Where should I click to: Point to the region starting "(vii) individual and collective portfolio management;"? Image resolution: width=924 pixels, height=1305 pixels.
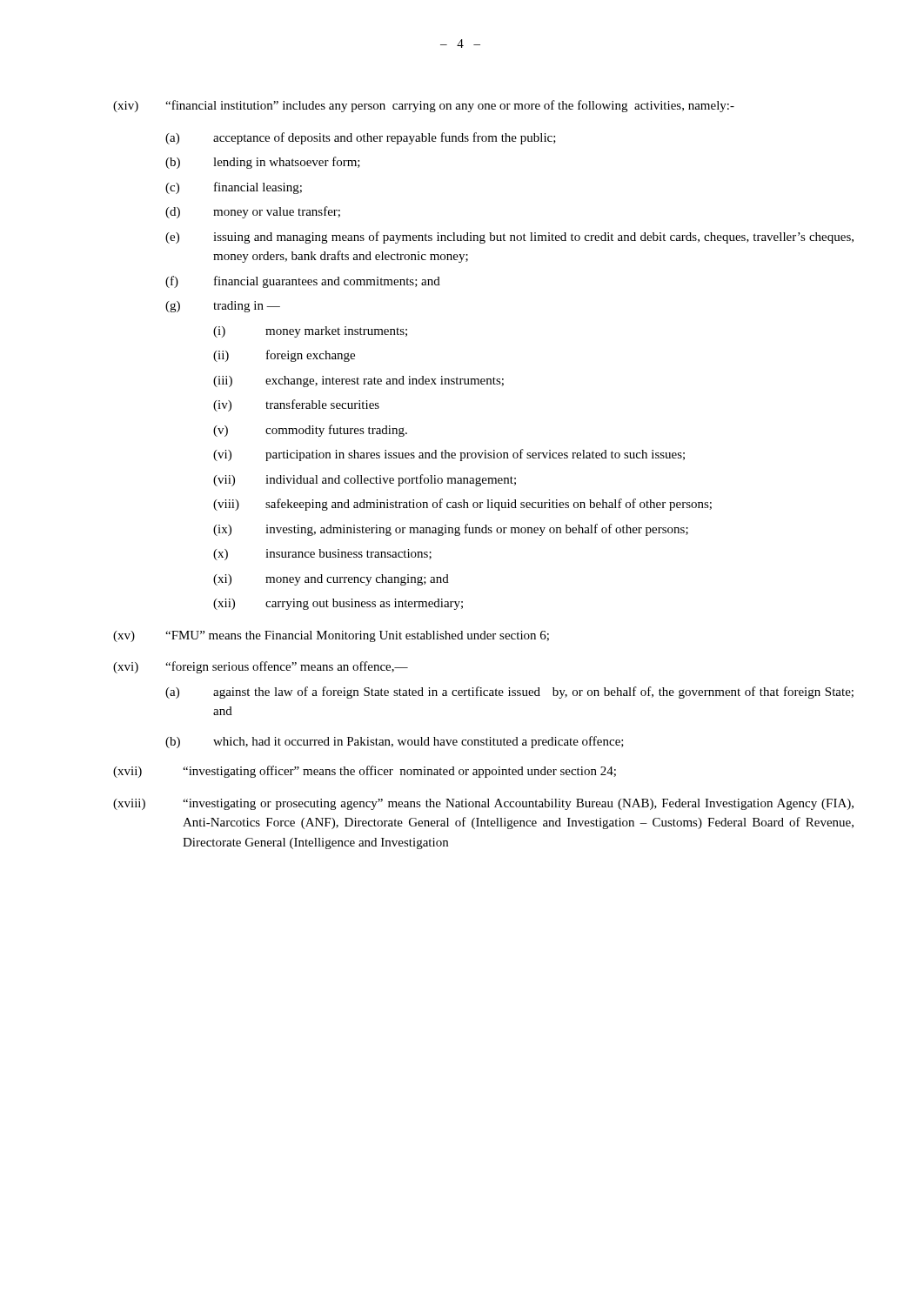[365, 479]
